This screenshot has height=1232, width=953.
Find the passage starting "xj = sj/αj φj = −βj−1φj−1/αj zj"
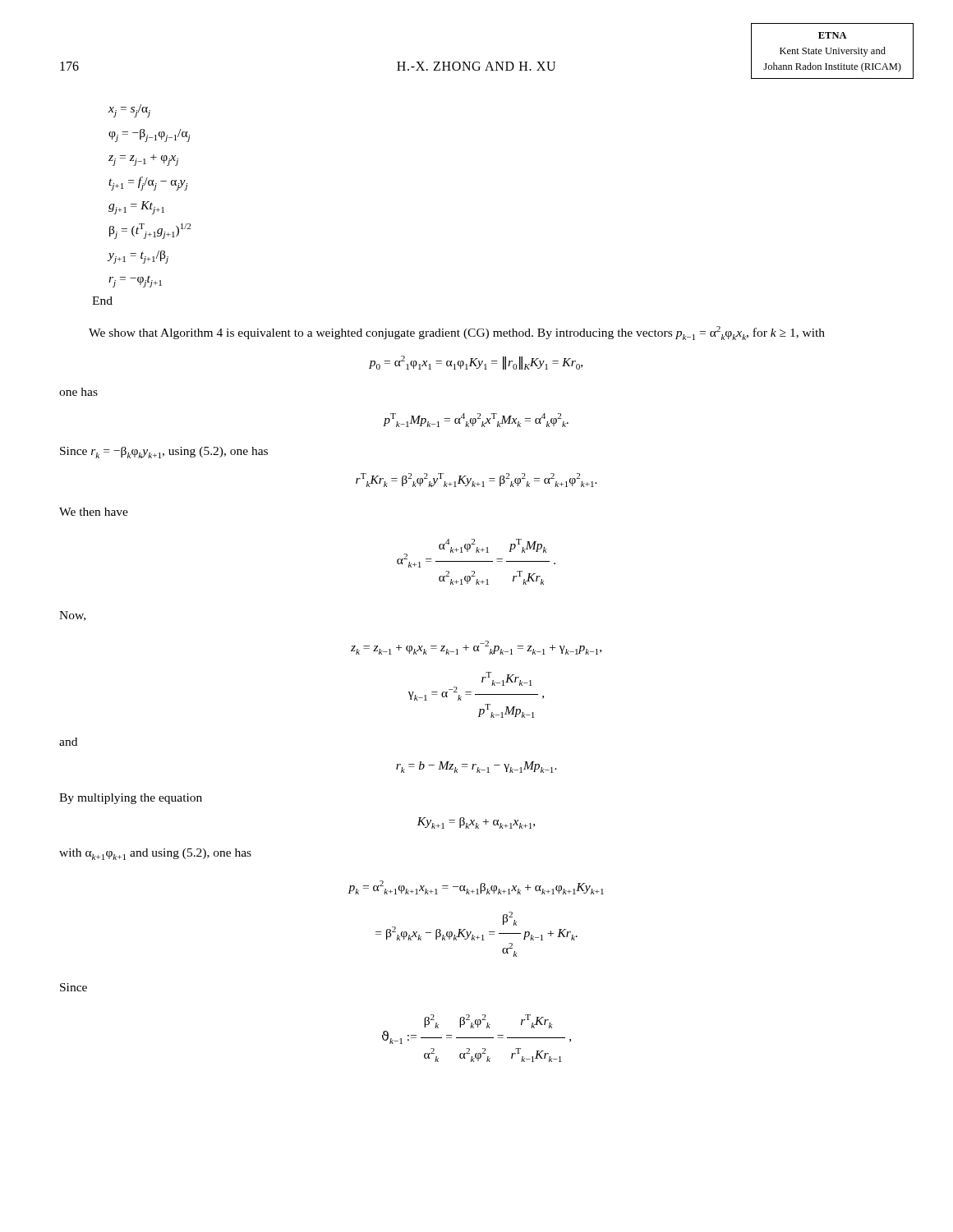(150, 194)
